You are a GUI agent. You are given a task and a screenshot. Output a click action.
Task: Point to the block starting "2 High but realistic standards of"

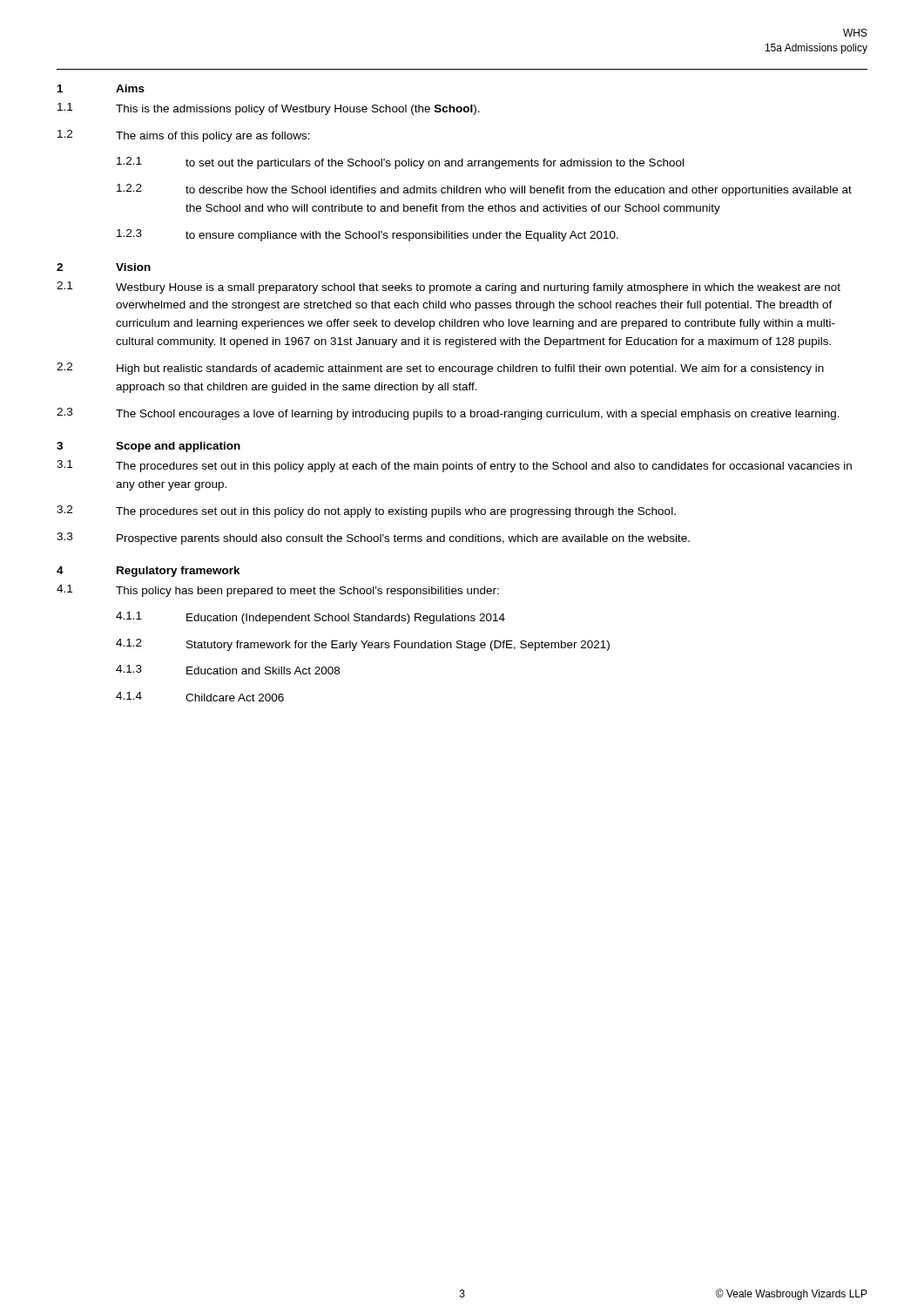(462, 378)
